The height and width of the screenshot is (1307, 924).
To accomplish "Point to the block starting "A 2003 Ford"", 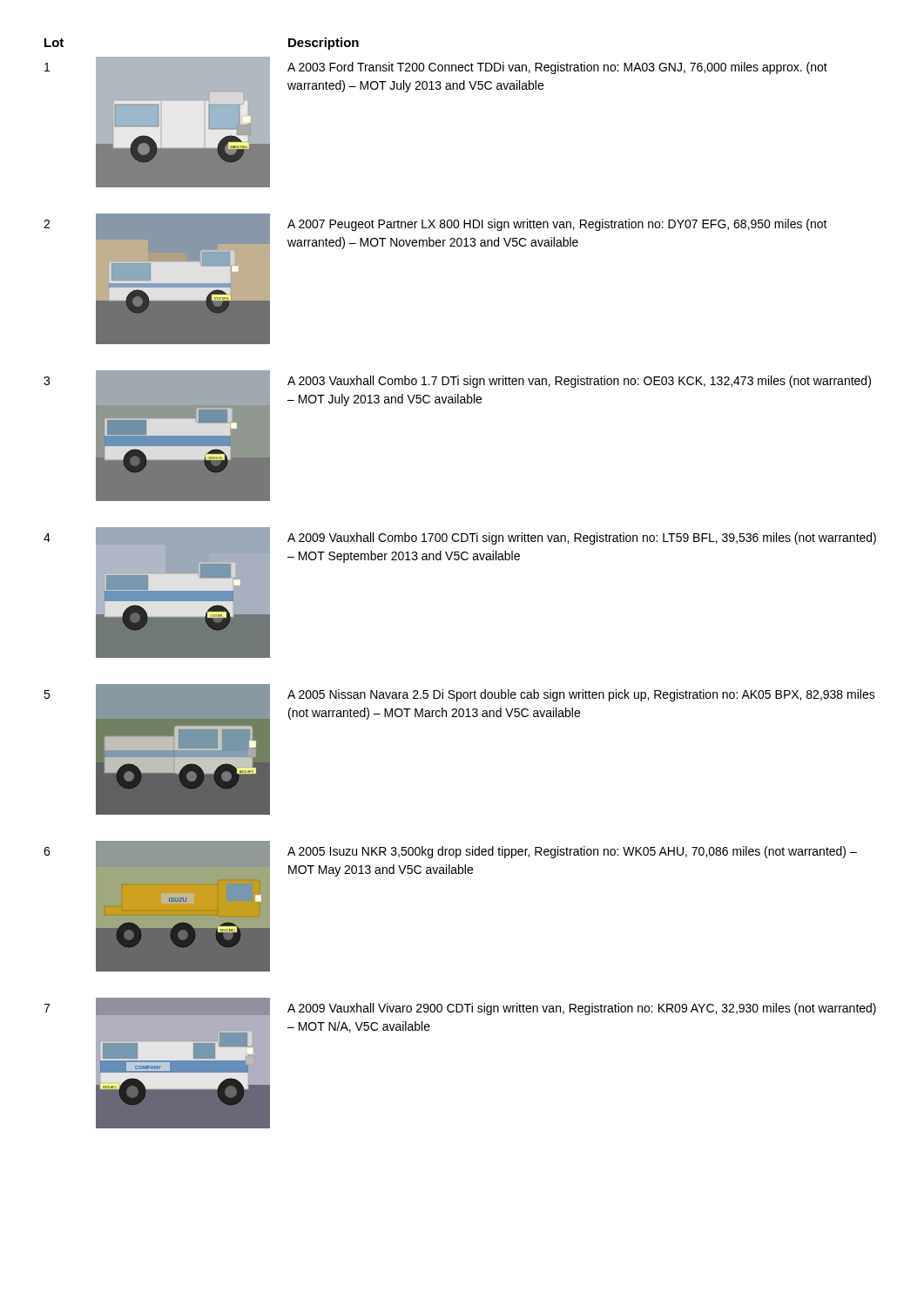I will pyautogui.click(x=557, y=76).
